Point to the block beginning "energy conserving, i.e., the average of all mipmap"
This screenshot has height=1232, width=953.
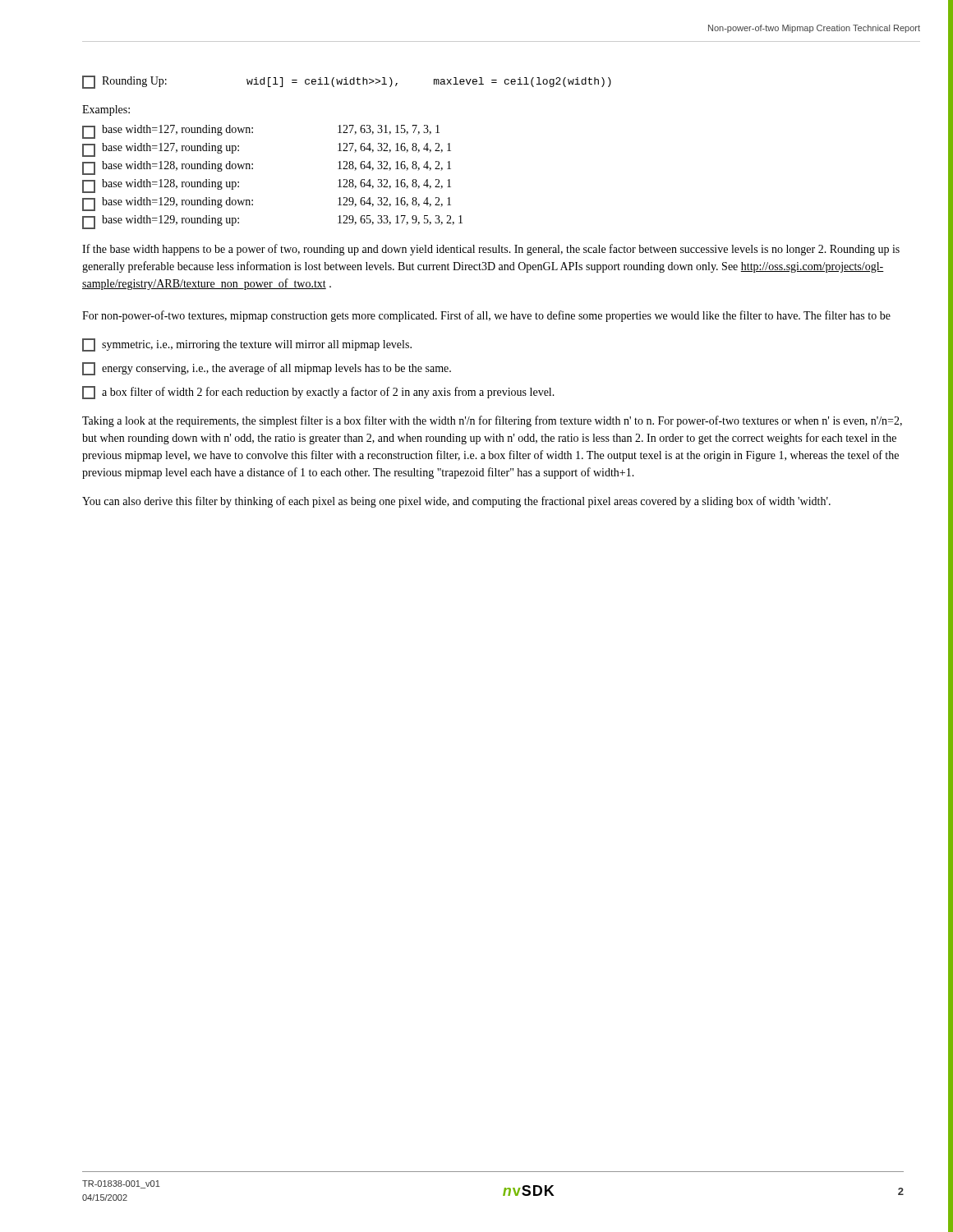coord(267,369)
